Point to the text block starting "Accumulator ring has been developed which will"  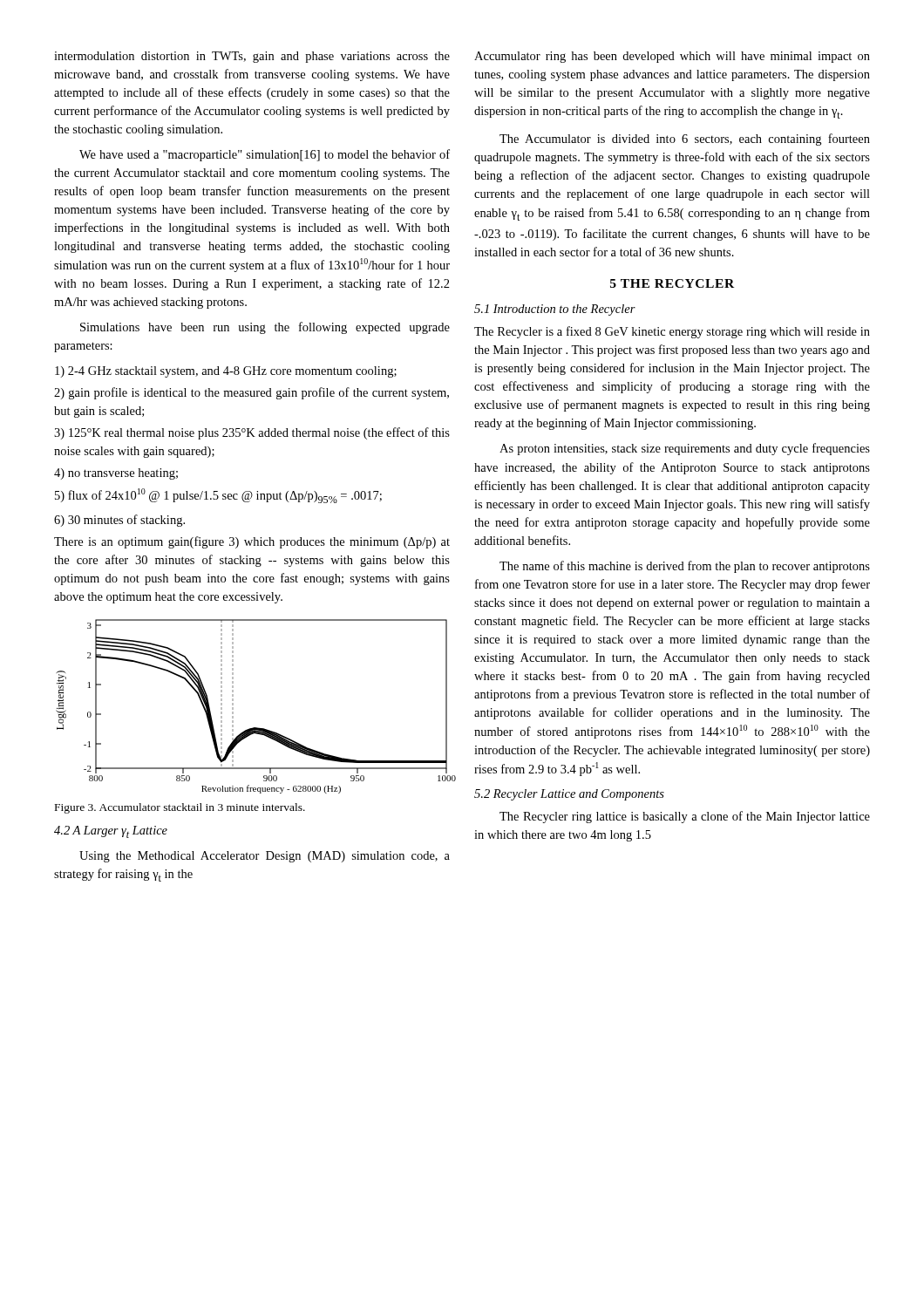pyautogui.click(x=672, y=154)
